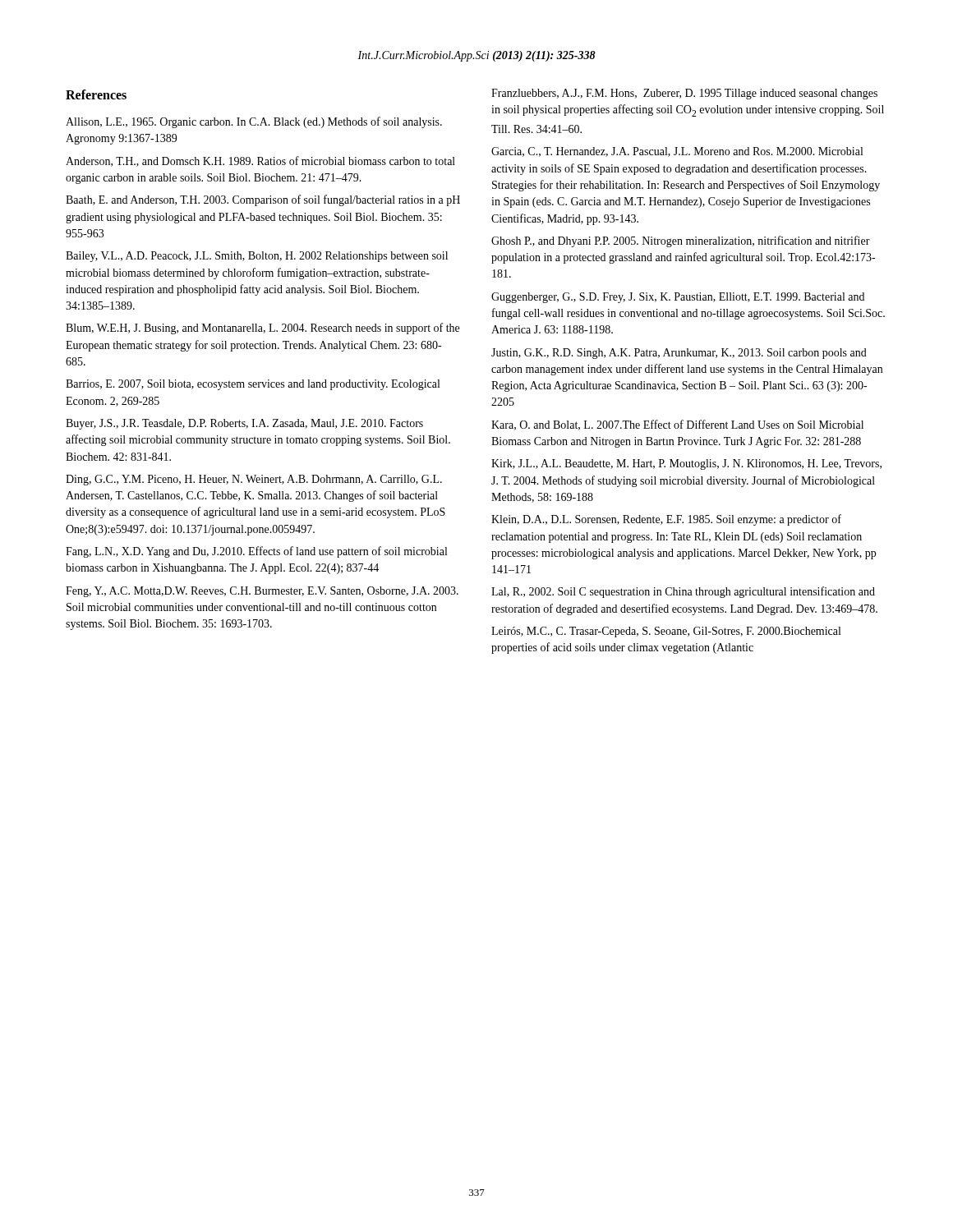953x1232 pixels.
Task: Select the list item containing "Baath, E. and Anderson, T.H. 2003. Comparison of"
Action: point(263,217)
